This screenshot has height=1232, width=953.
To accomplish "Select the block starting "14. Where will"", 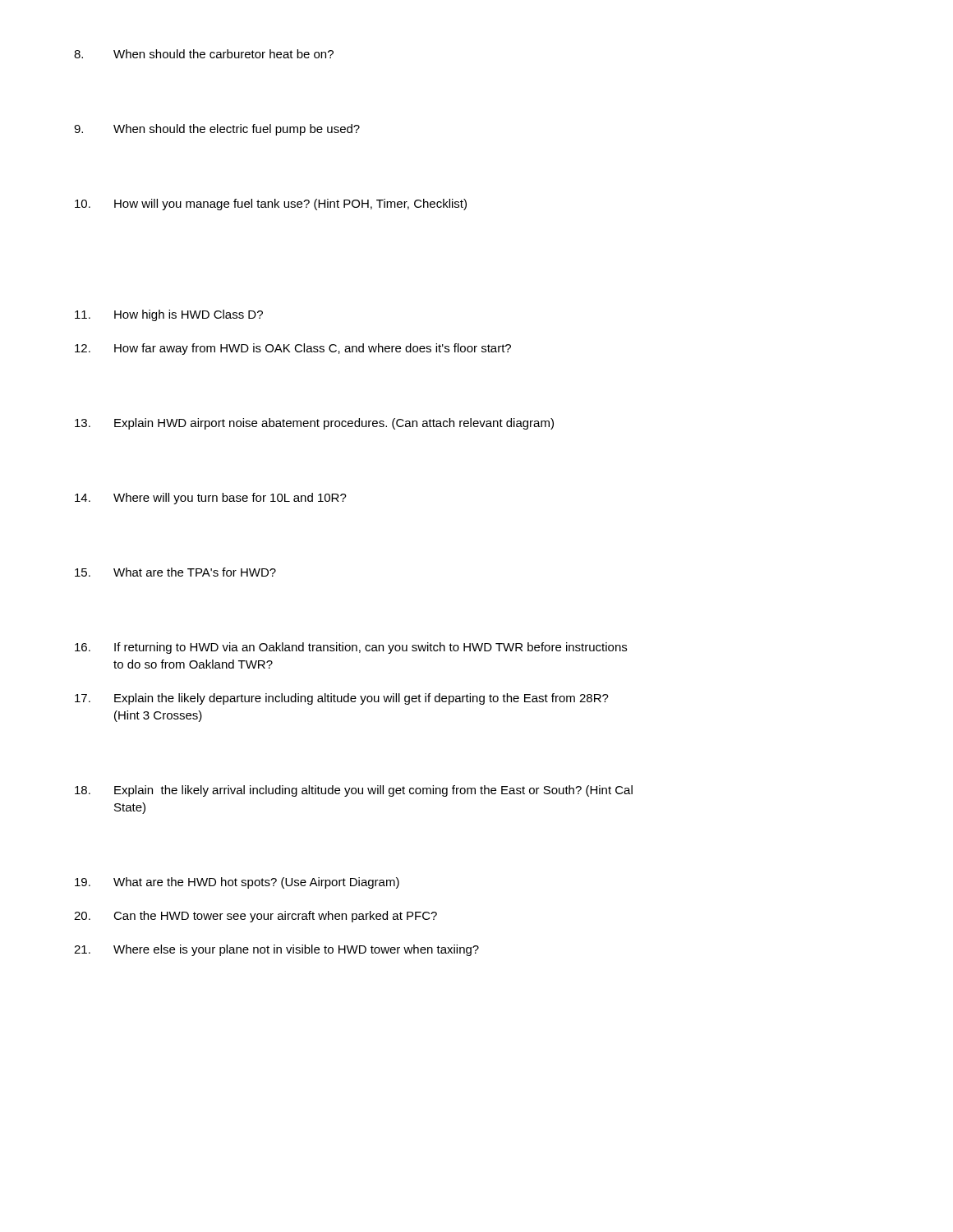I will 211,499.
